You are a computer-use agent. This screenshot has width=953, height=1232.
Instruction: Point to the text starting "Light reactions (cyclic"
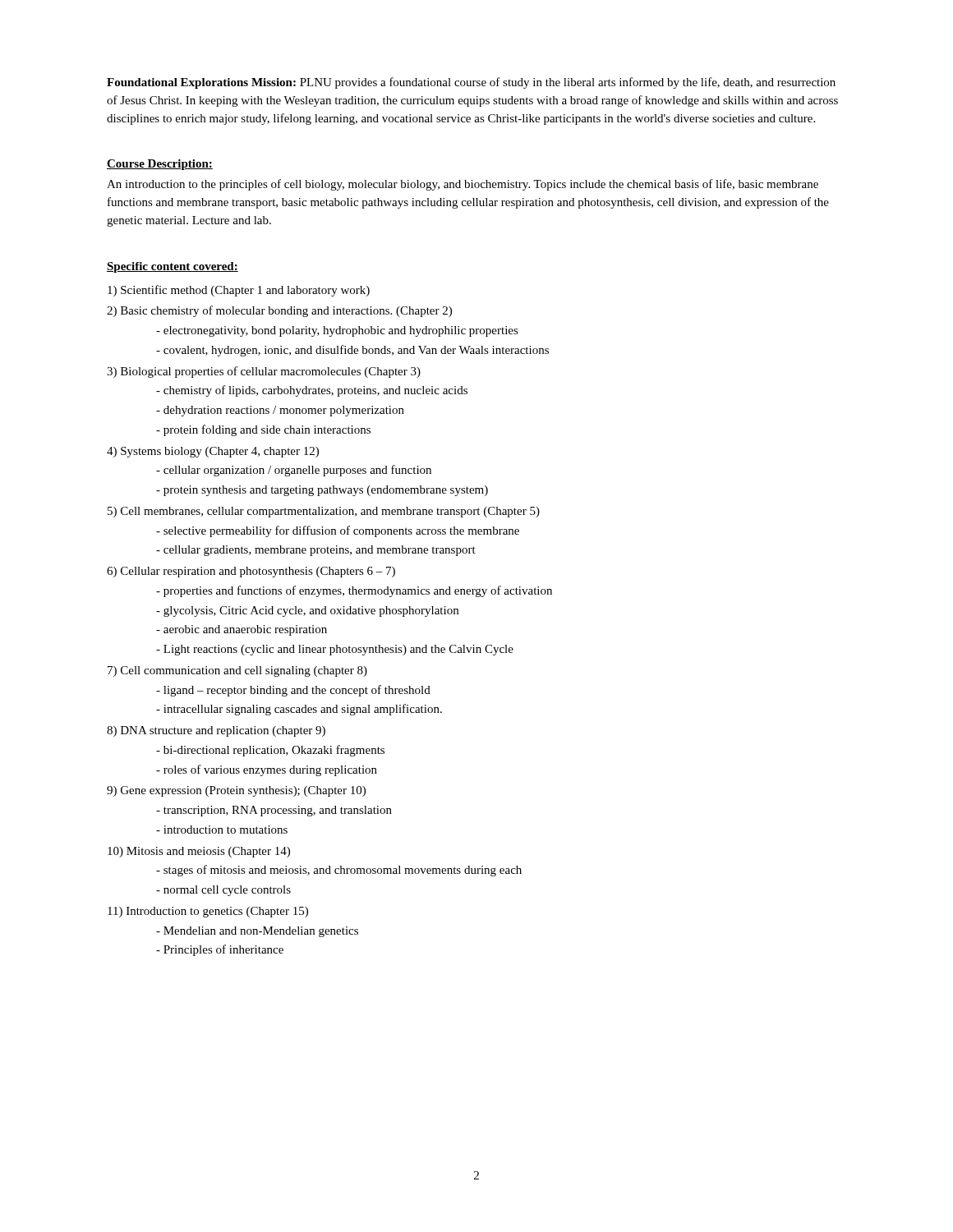point(335,649)
